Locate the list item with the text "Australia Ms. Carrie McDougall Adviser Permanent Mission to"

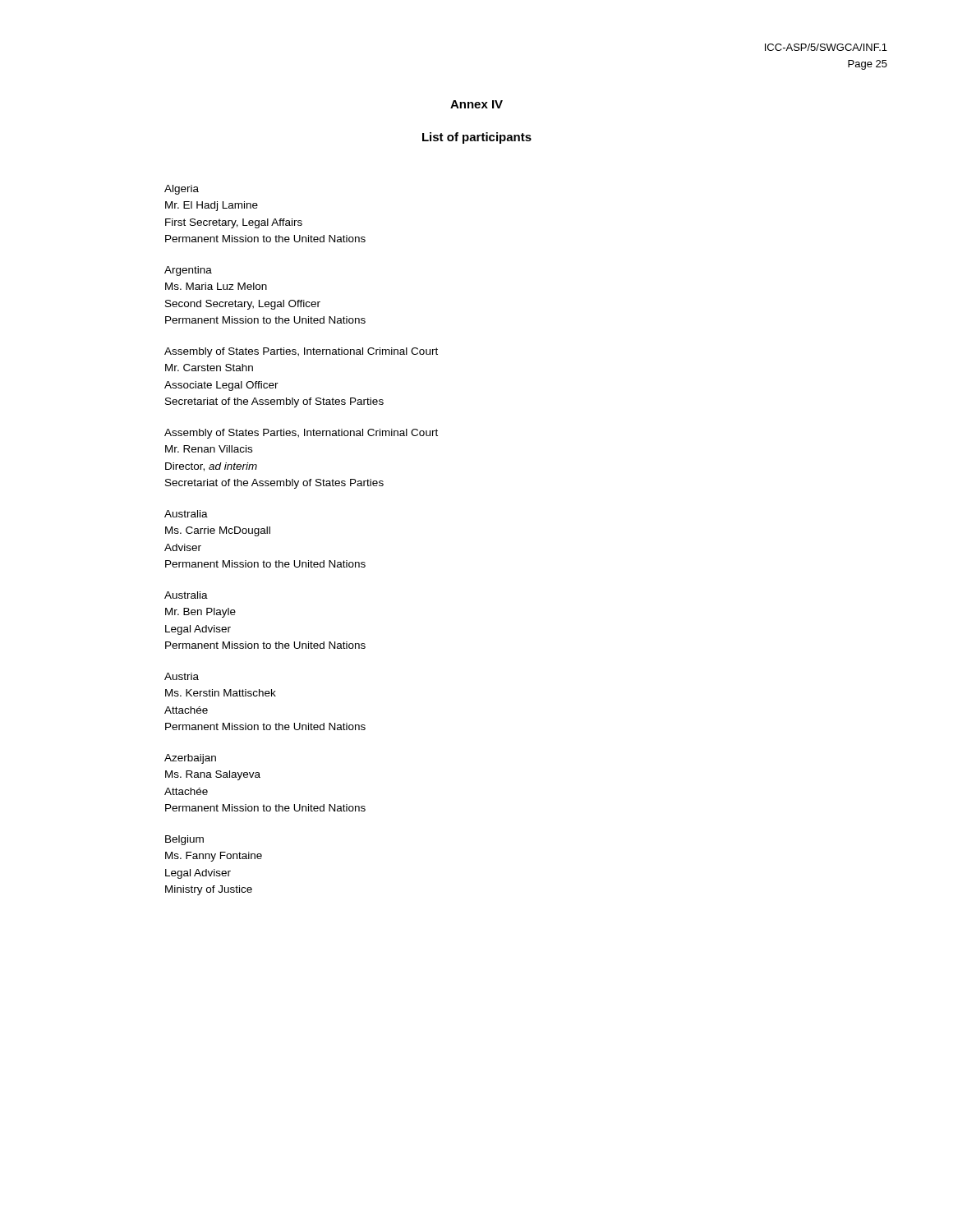(186, 514)
